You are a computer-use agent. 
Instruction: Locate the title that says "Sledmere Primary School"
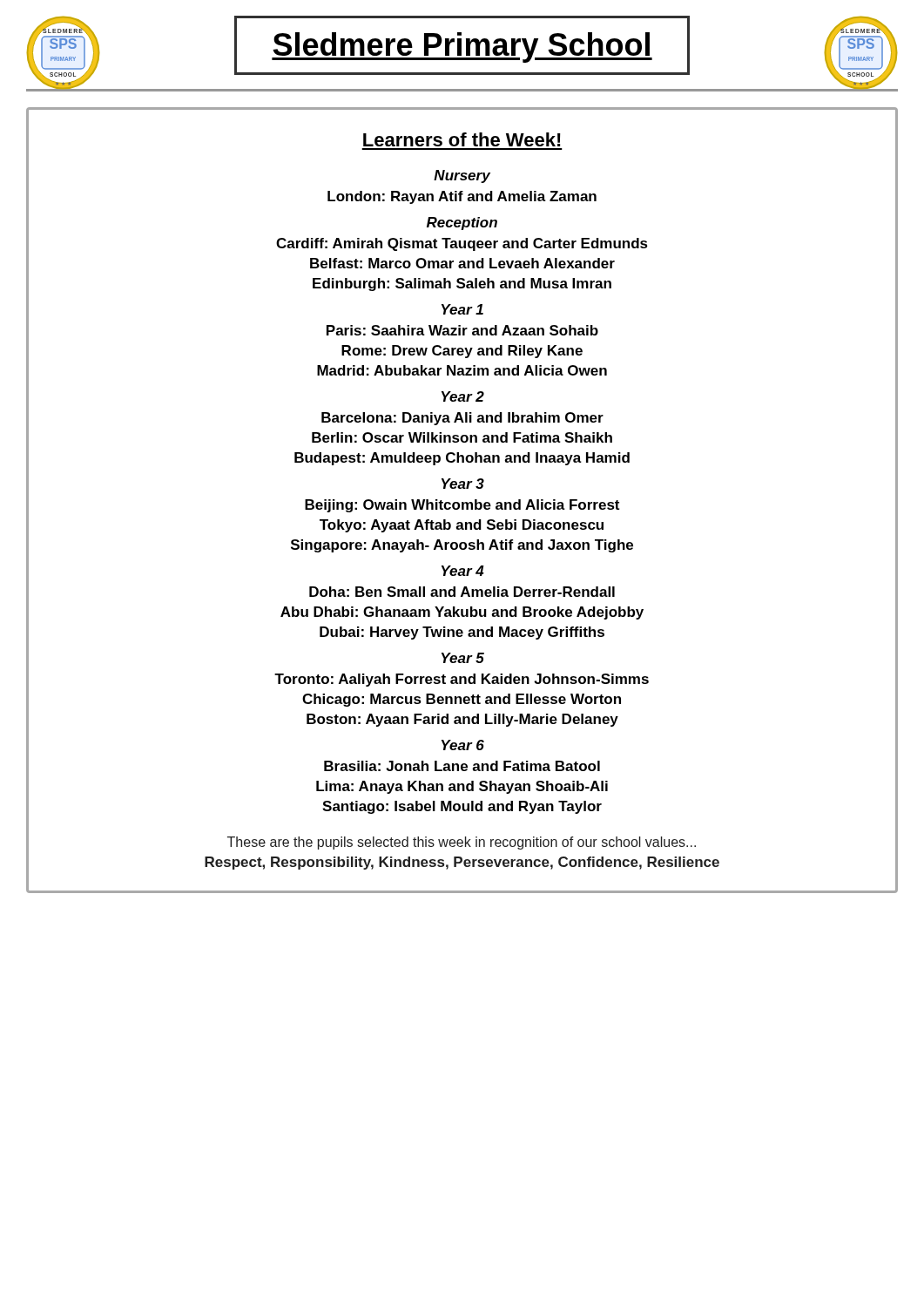(462, 45)
